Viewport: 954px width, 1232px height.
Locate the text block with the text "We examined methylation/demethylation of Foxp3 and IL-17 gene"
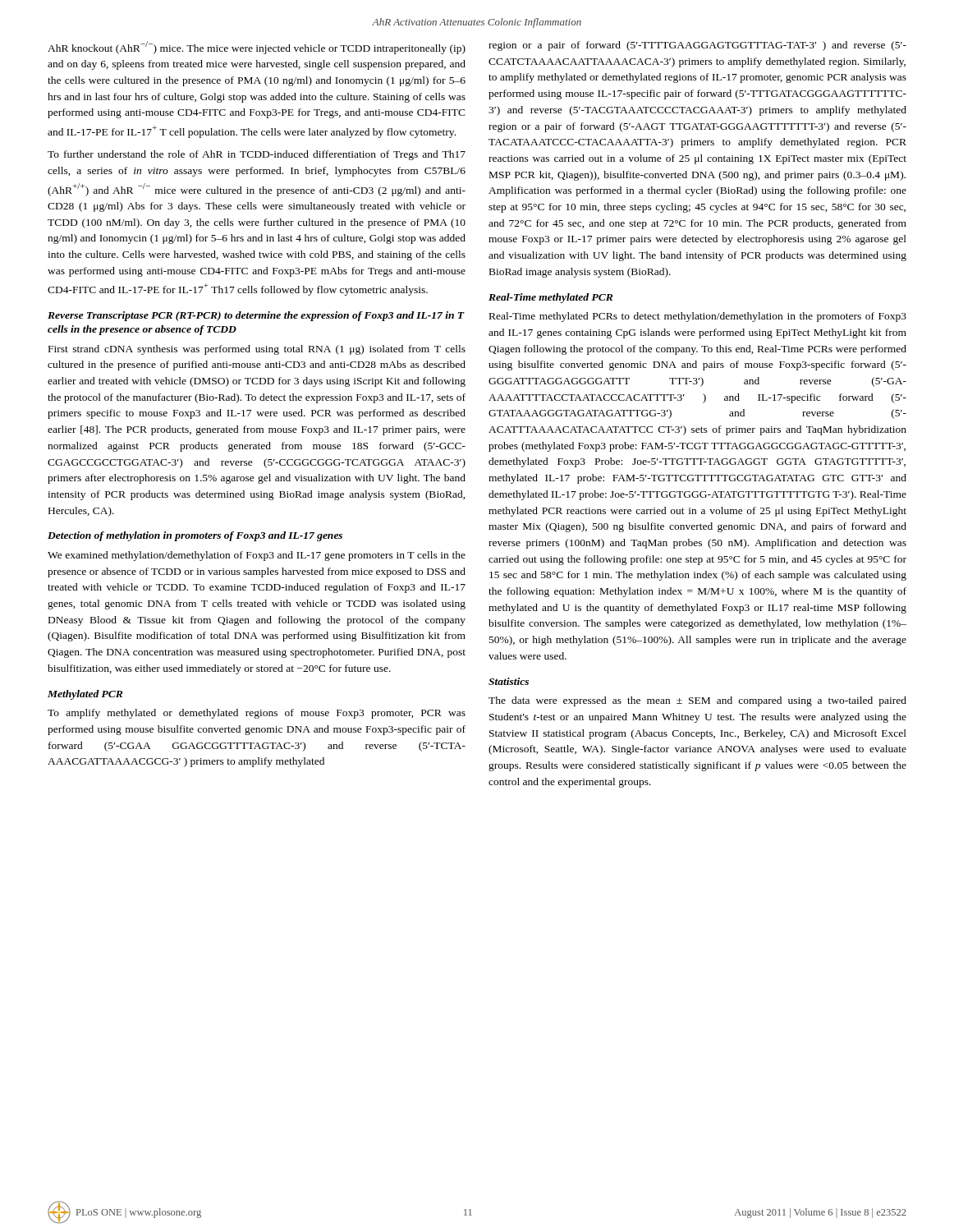257,611
